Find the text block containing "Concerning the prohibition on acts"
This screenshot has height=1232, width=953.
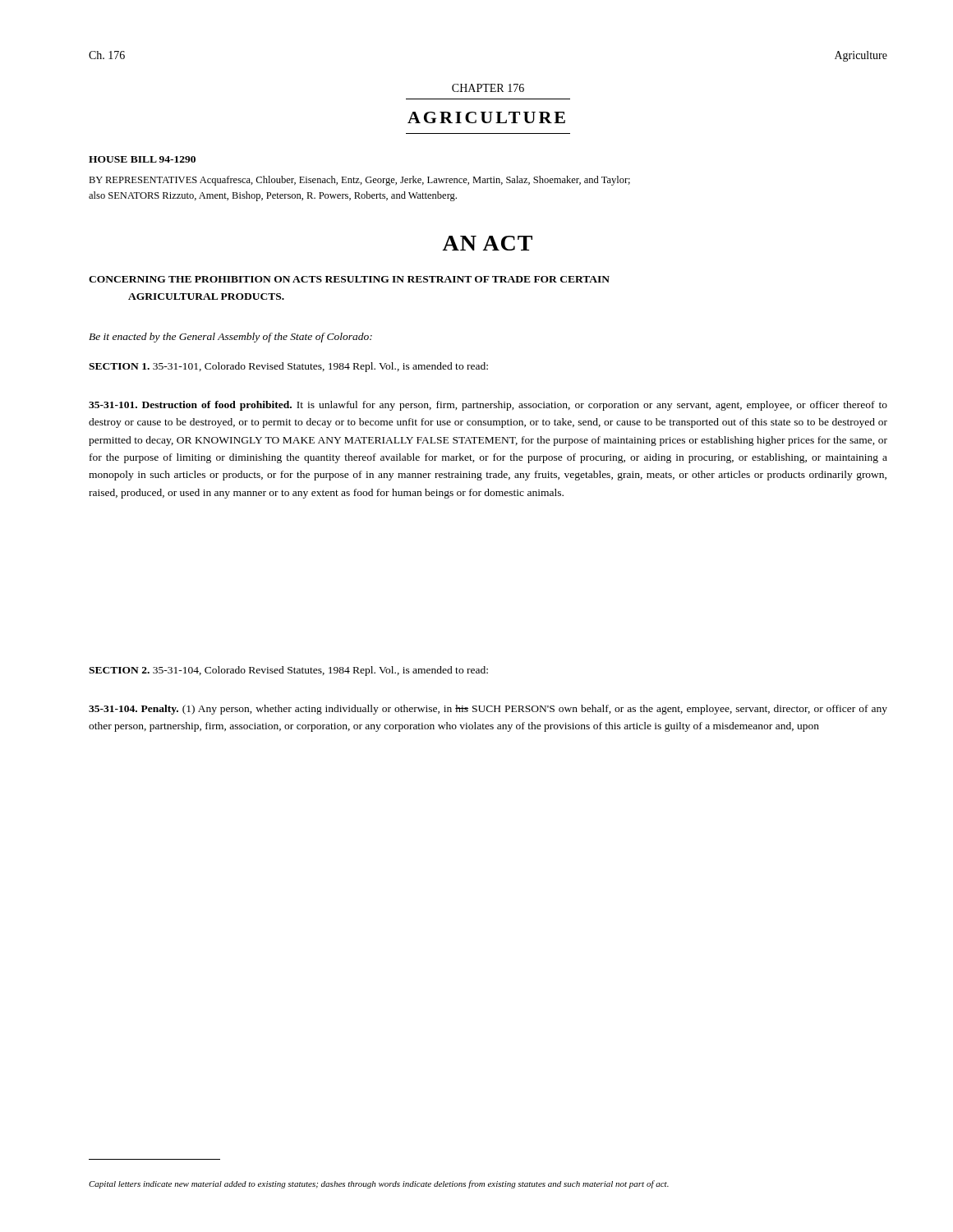pyautogui.click(x=349, y=287)
